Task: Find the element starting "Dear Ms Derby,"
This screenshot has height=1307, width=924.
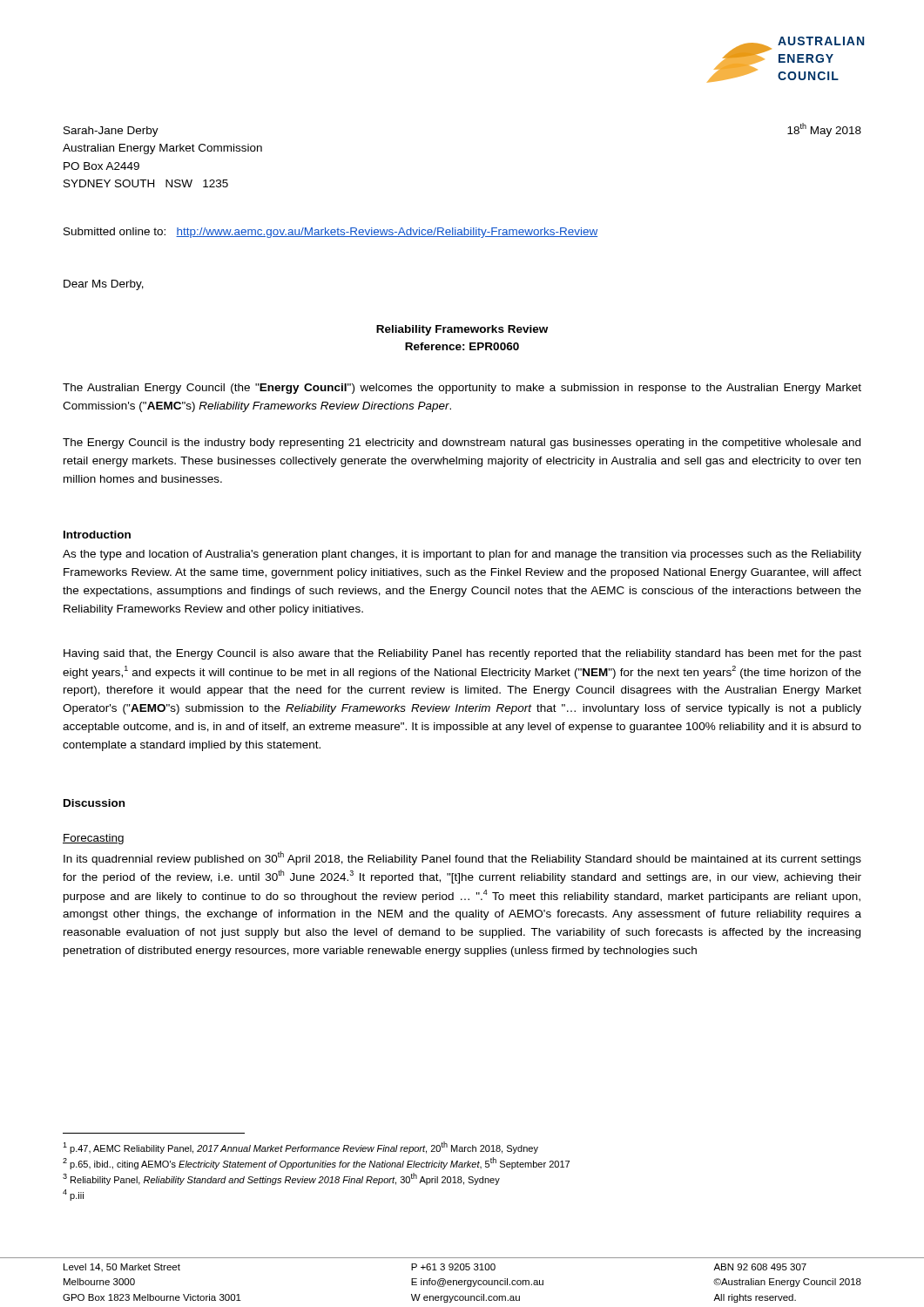Action: coord(103,284)
